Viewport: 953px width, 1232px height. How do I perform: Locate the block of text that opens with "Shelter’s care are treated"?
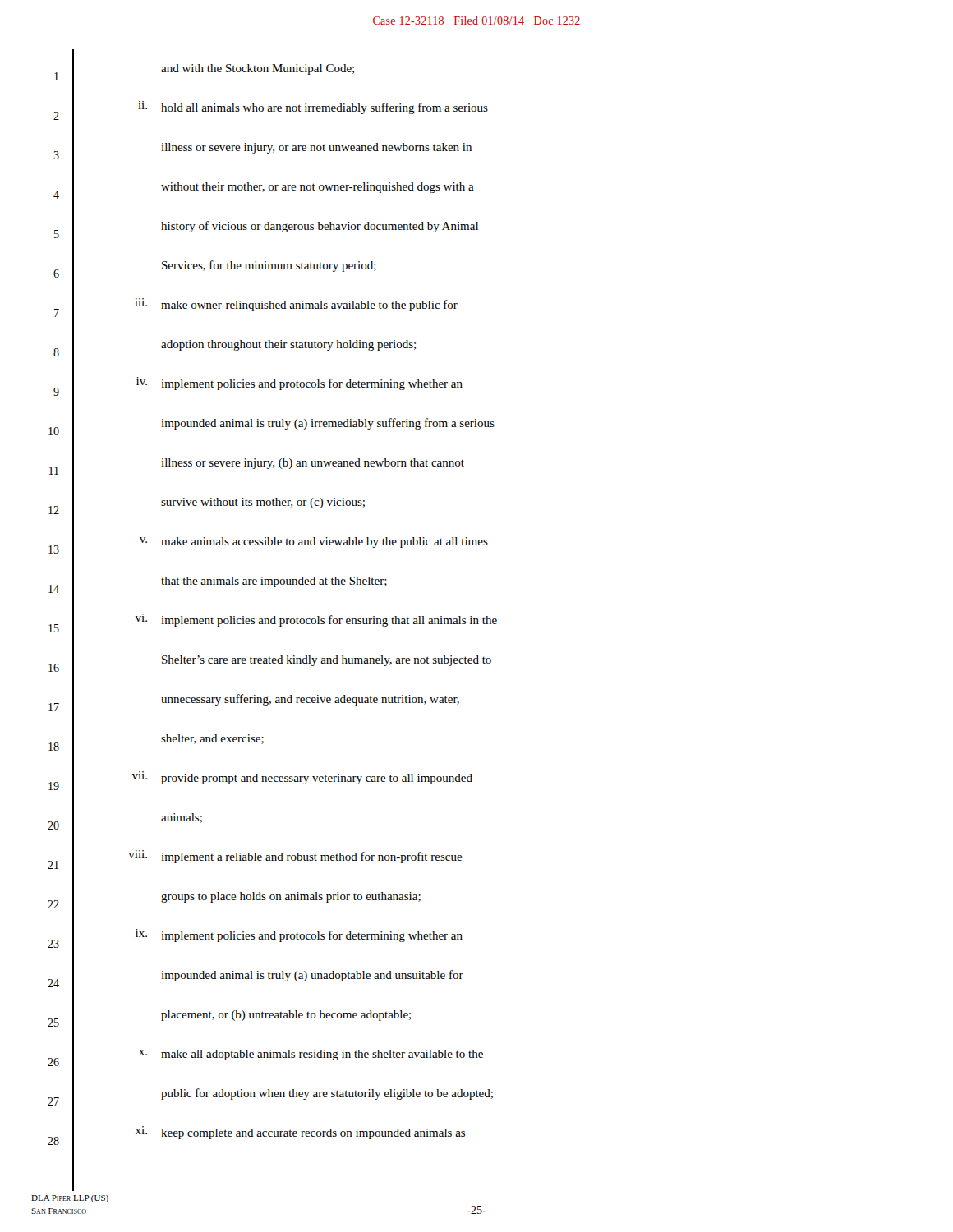point(493,659)
